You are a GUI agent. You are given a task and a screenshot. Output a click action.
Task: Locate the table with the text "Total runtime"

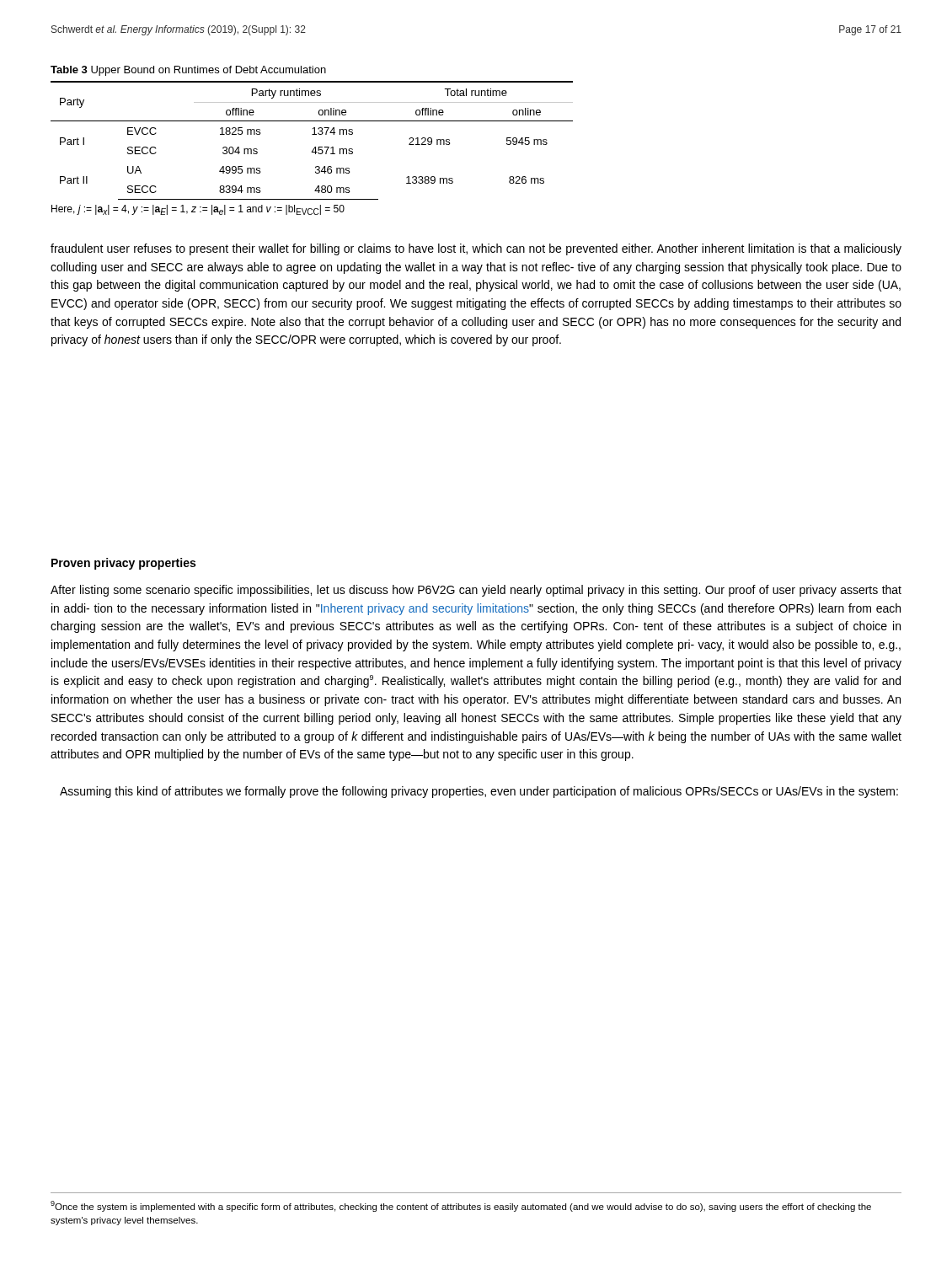[312, 149]
